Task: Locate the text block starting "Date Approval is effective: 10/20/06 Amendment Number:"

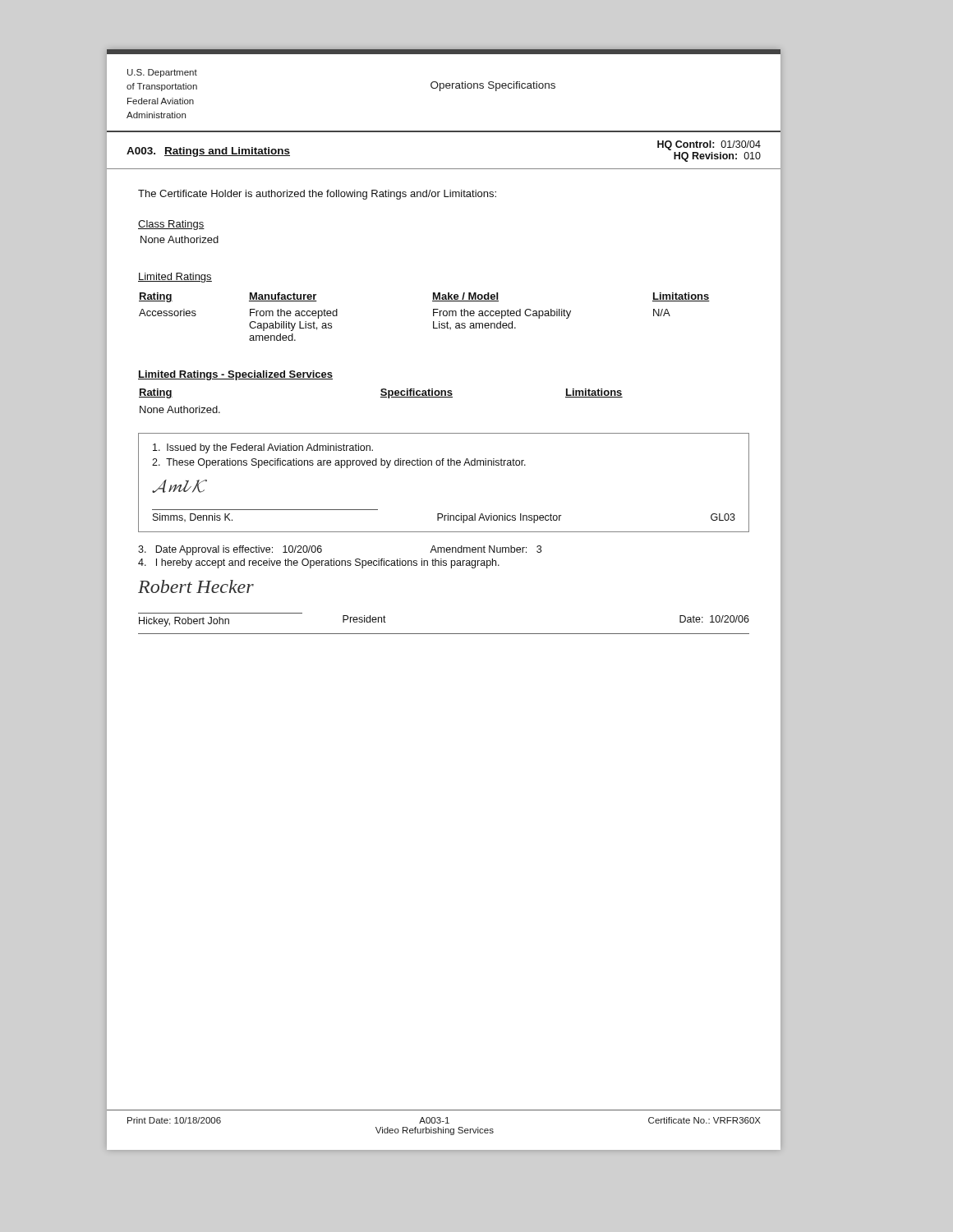Action: [444, 556]
